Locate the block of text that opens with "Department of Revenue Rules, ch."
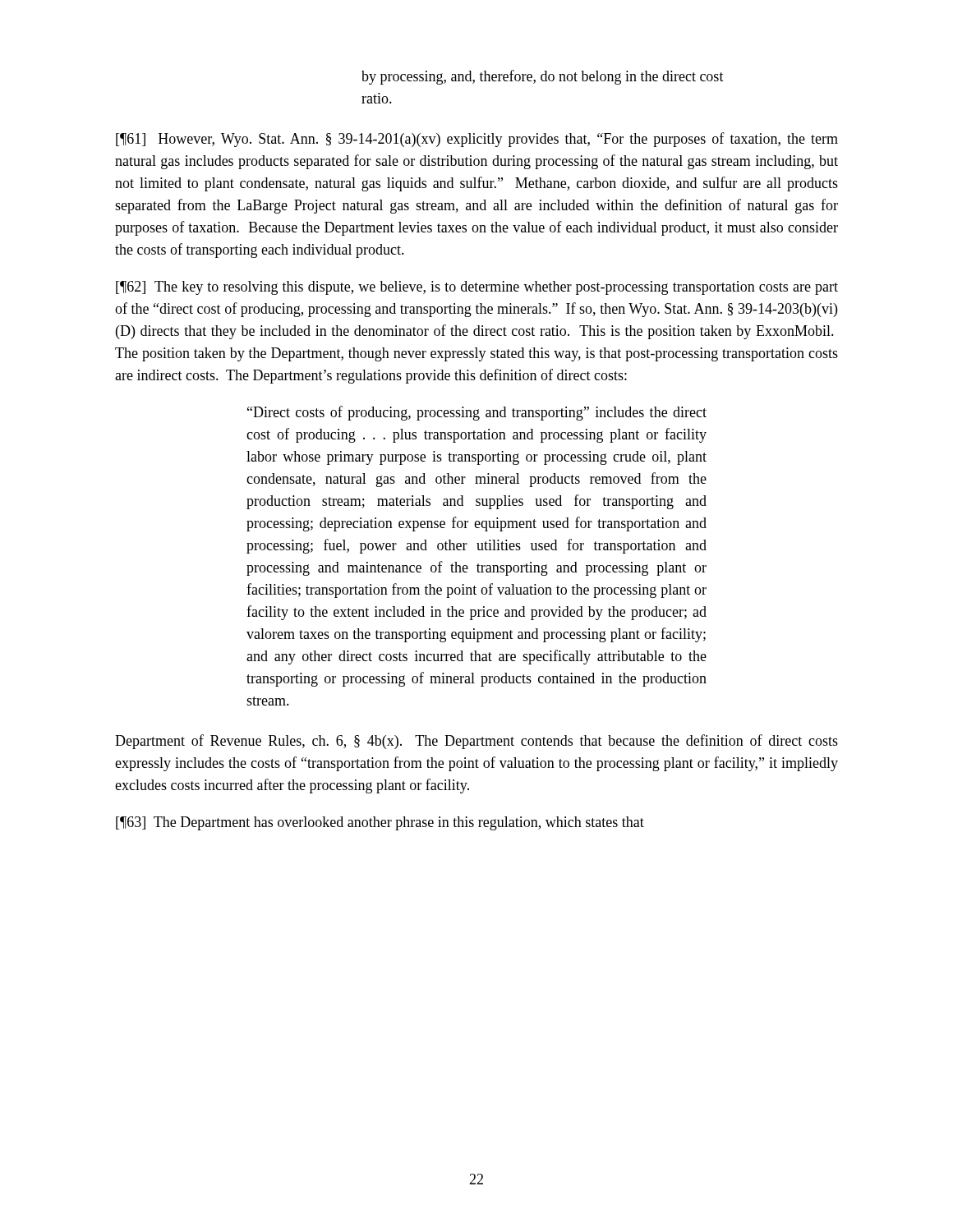 point(476,763)
